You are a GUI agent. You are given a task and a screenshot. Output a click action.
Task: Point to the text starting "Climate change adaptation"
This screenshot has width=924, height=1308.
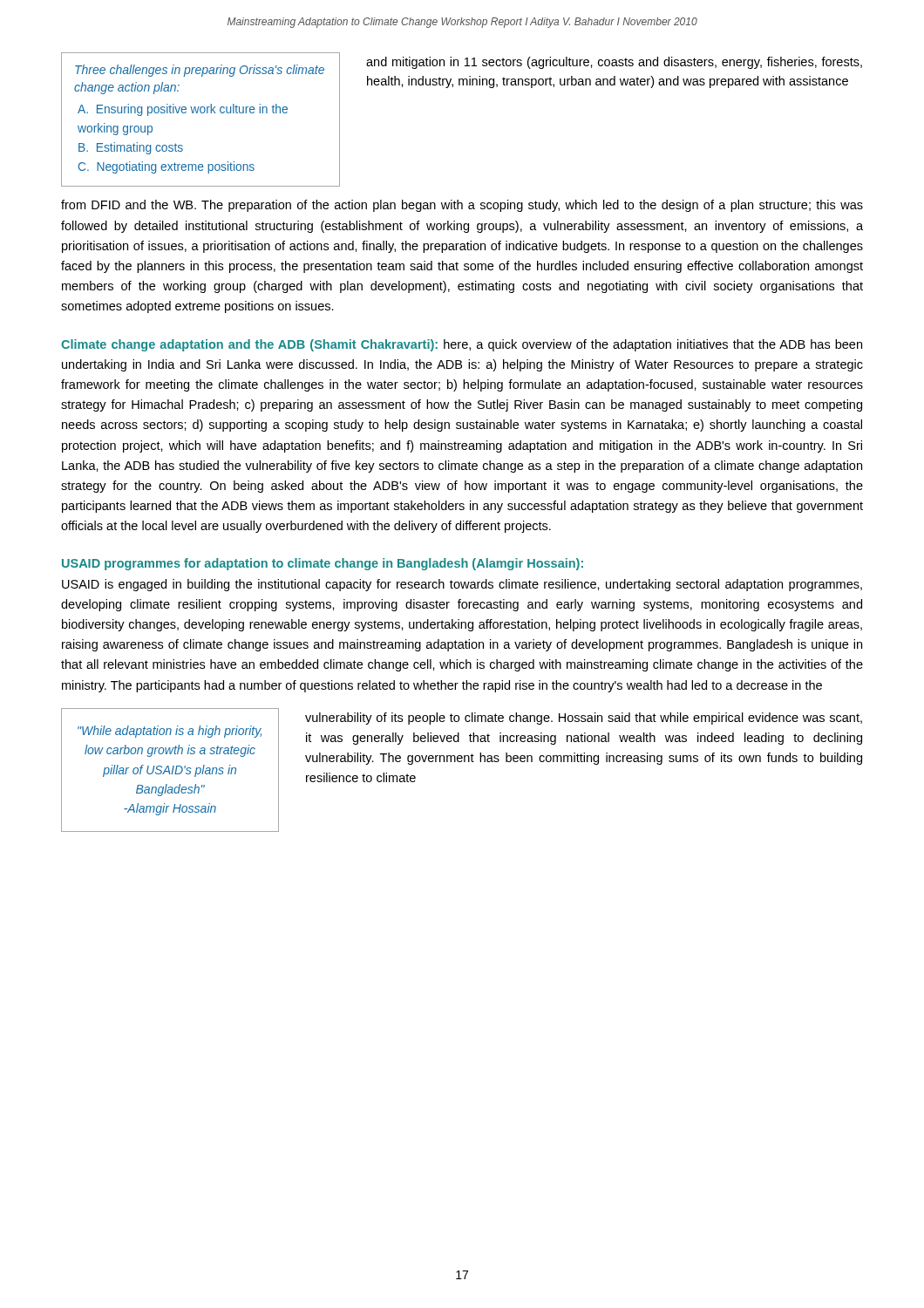pyautogui.click(x=462, y=435)
